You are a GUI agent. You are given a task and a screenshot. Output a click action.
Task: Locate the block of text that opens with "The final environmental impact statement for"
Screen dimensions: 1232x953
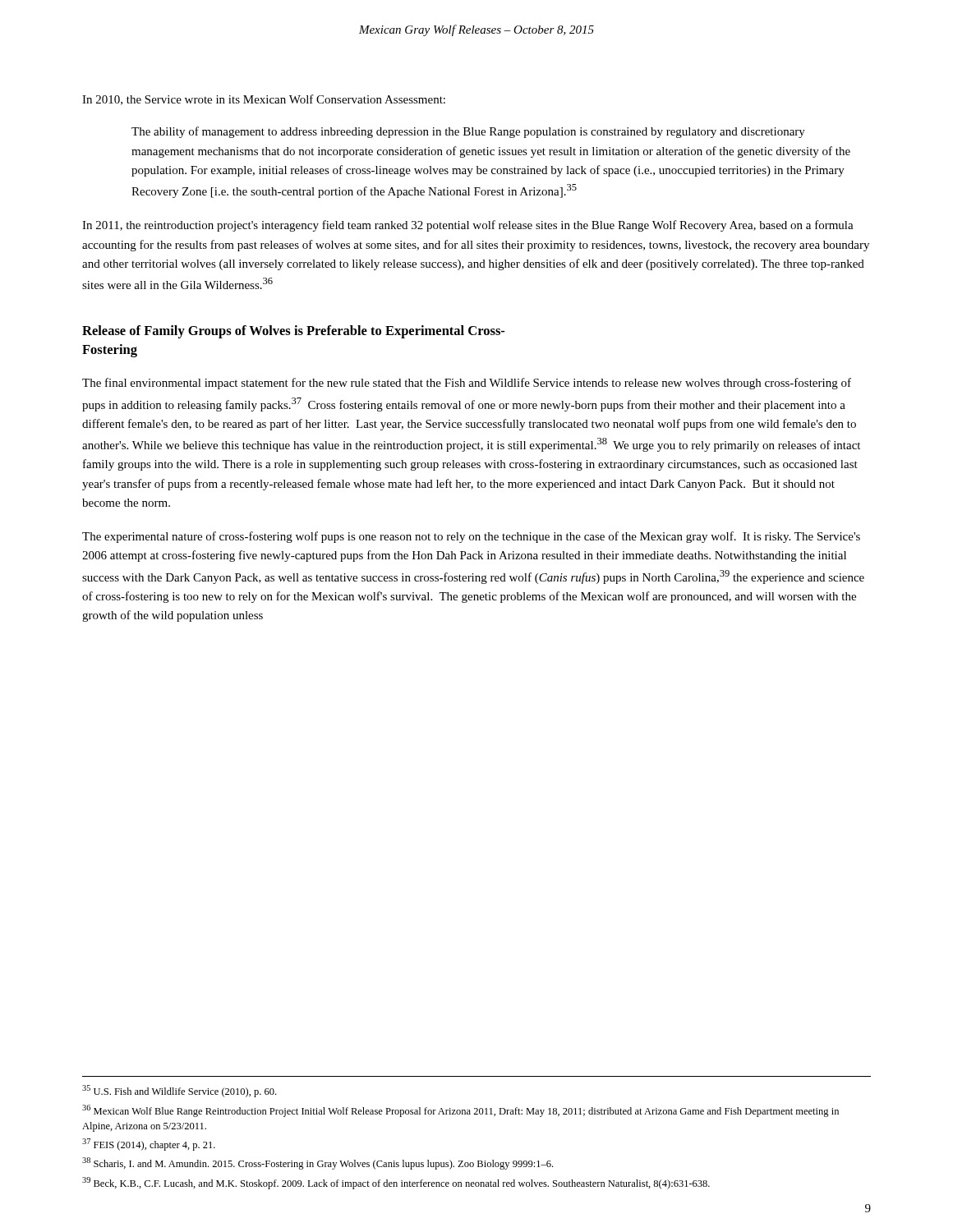point(471,443)
